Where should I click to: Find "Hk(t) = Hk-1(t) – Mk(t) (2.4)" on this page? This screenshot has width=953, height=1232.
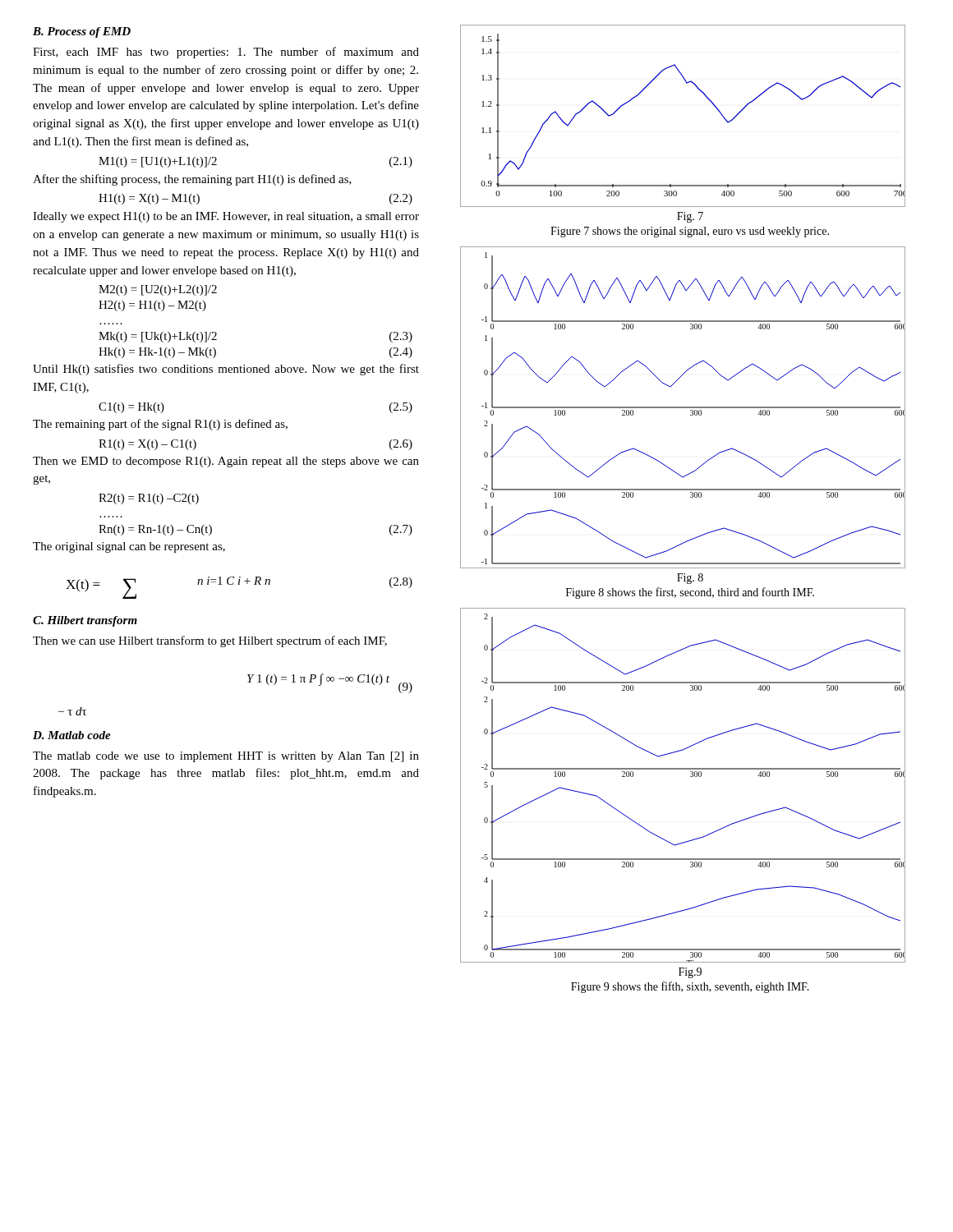click(161, 353)
